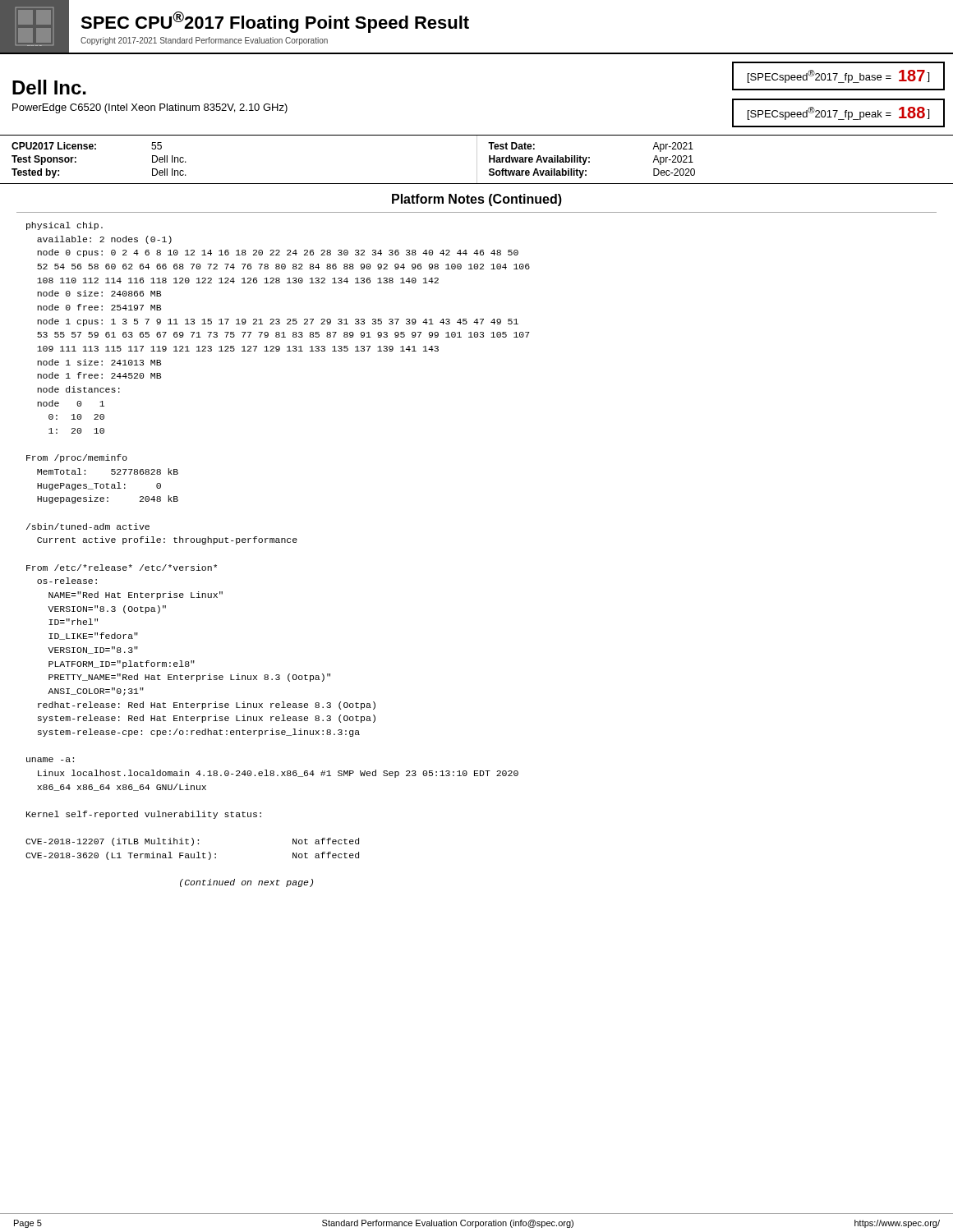Locate the block starting "physical chip. available: 2 nodes"
Image resolution: width=953 pixels, height=1232 pixels.
[x=64, y=226]
